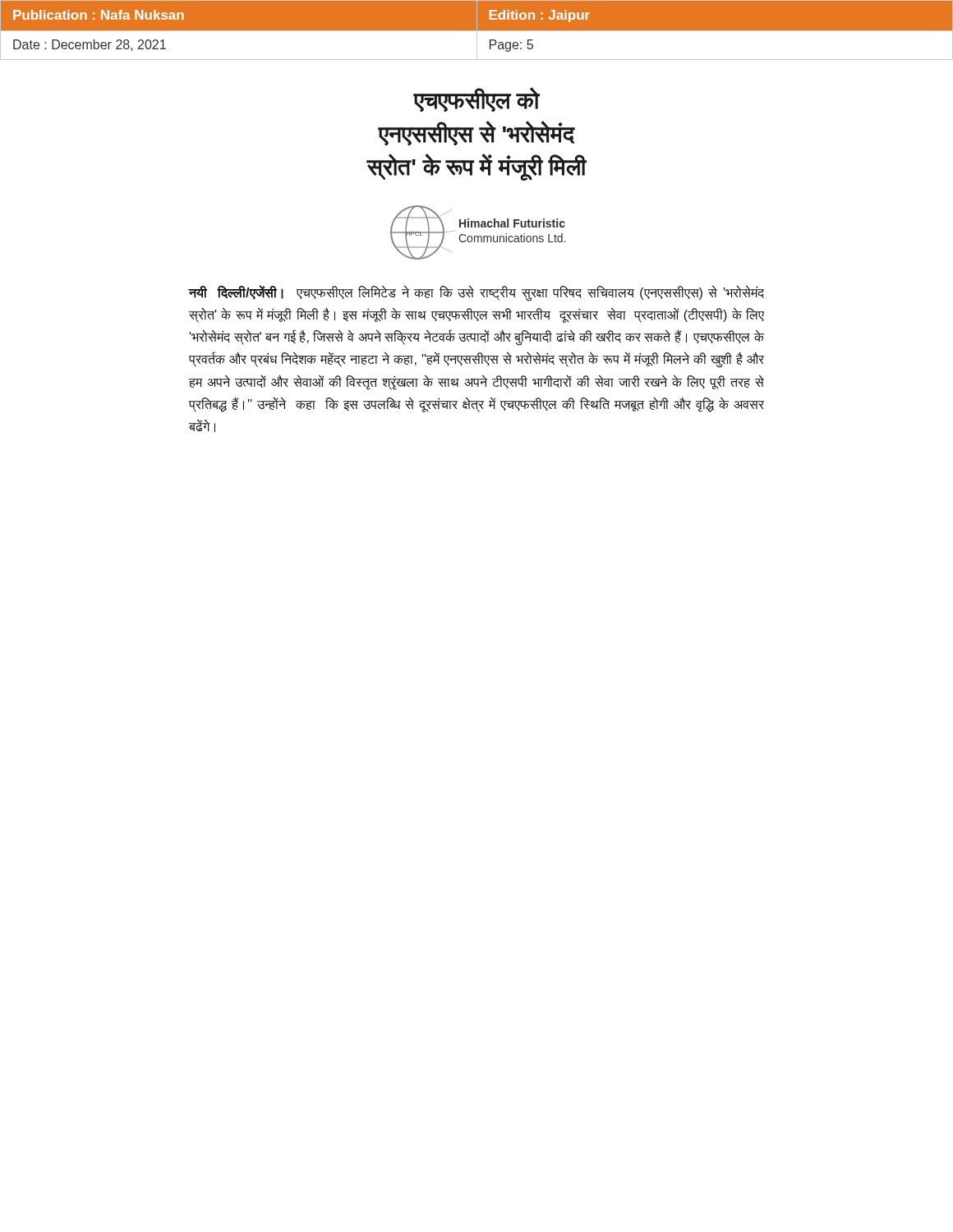Screen dimensions: 1232x953
Task: Navigate to the region starting "नयी दिल्ली/एजेंसी। एचएफसीएल लिमिटेड"
Action: click(x=476, y=360)
